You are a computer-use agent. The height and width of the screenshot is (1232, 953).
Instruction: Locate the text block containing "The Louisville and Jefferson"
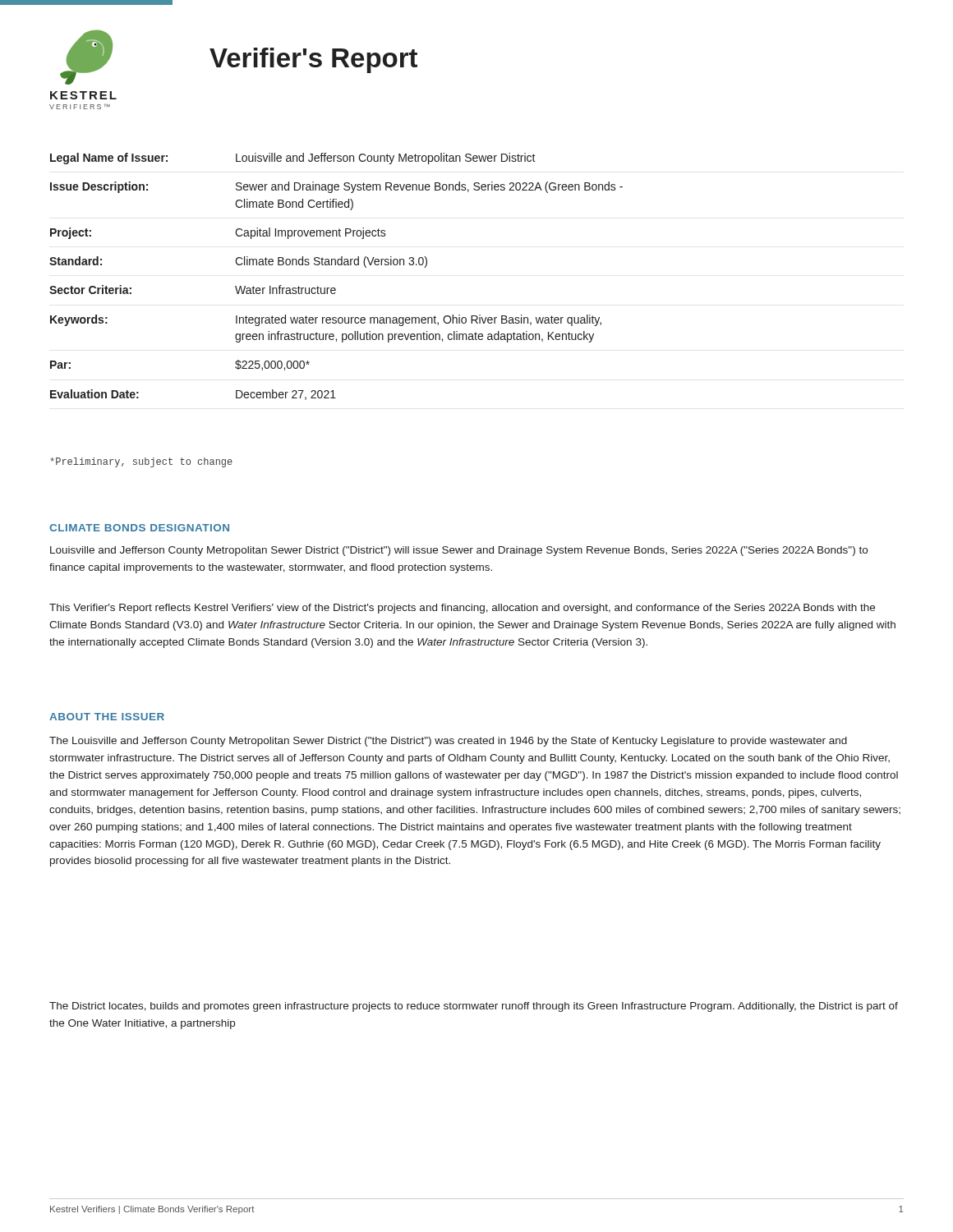pos(475,801)
